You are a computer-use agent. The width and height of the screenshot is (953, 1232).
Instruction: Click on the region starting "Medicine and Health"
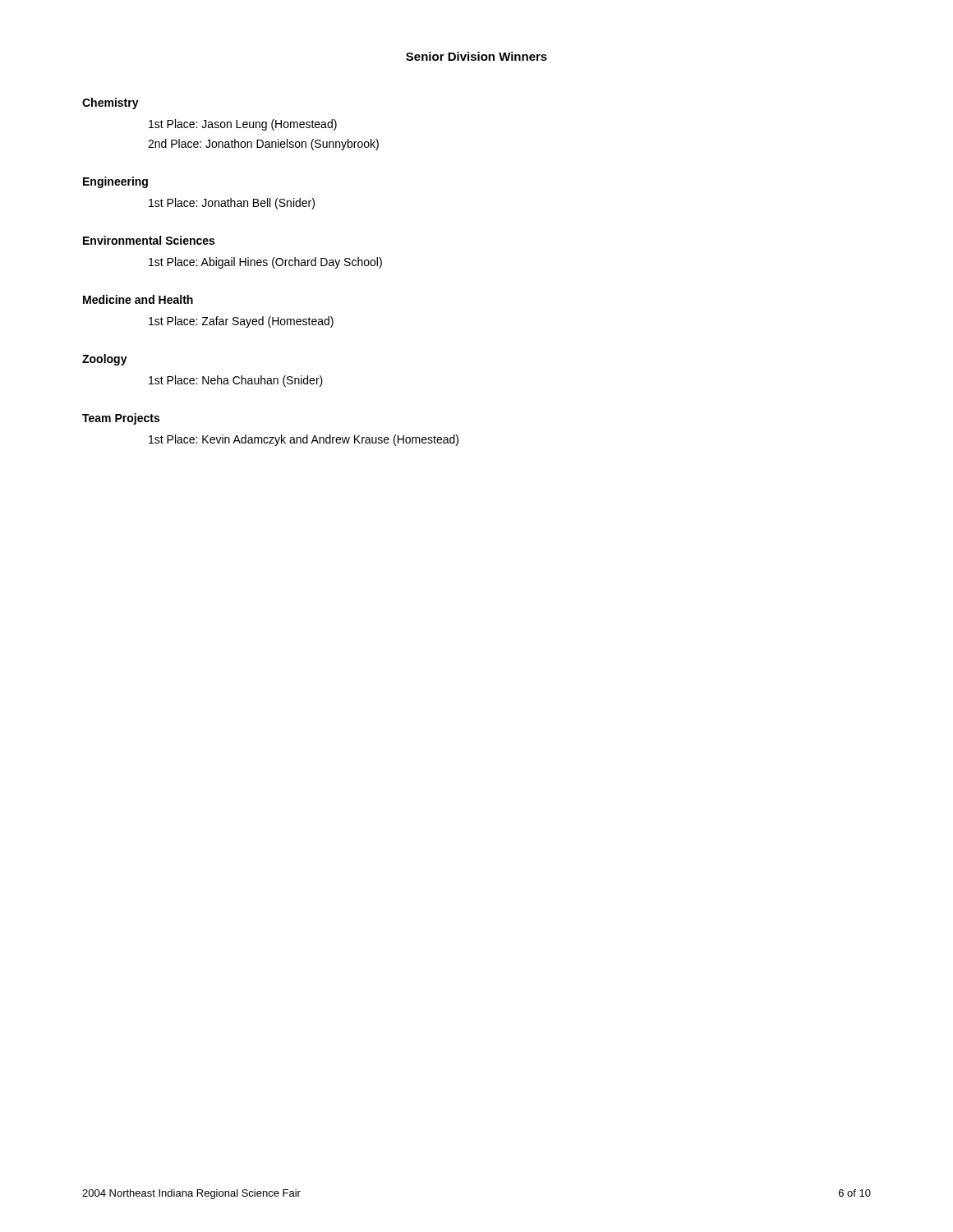point(138,300)
